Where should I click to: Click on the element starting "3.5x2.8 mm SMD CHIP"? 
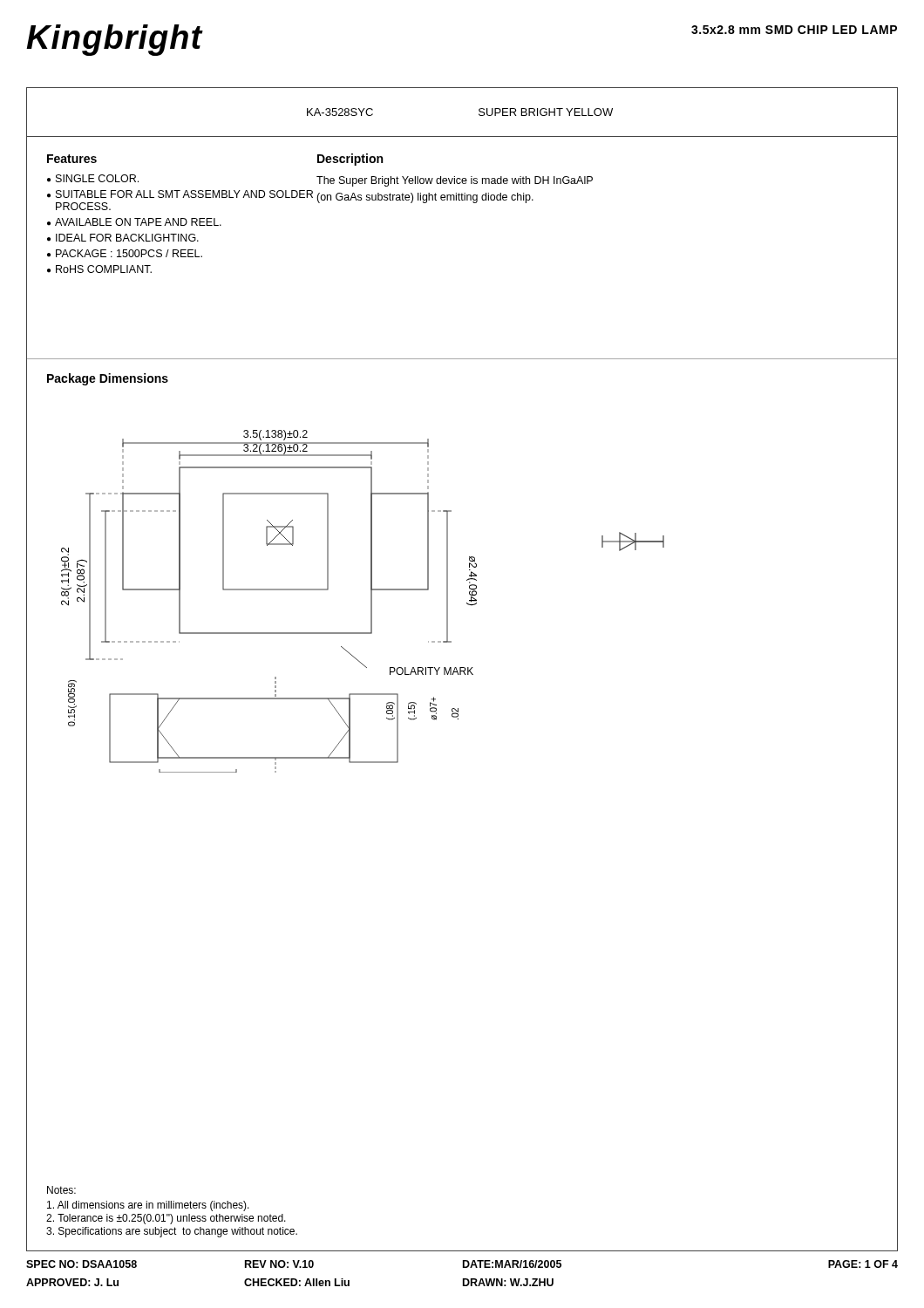[795, 30]
